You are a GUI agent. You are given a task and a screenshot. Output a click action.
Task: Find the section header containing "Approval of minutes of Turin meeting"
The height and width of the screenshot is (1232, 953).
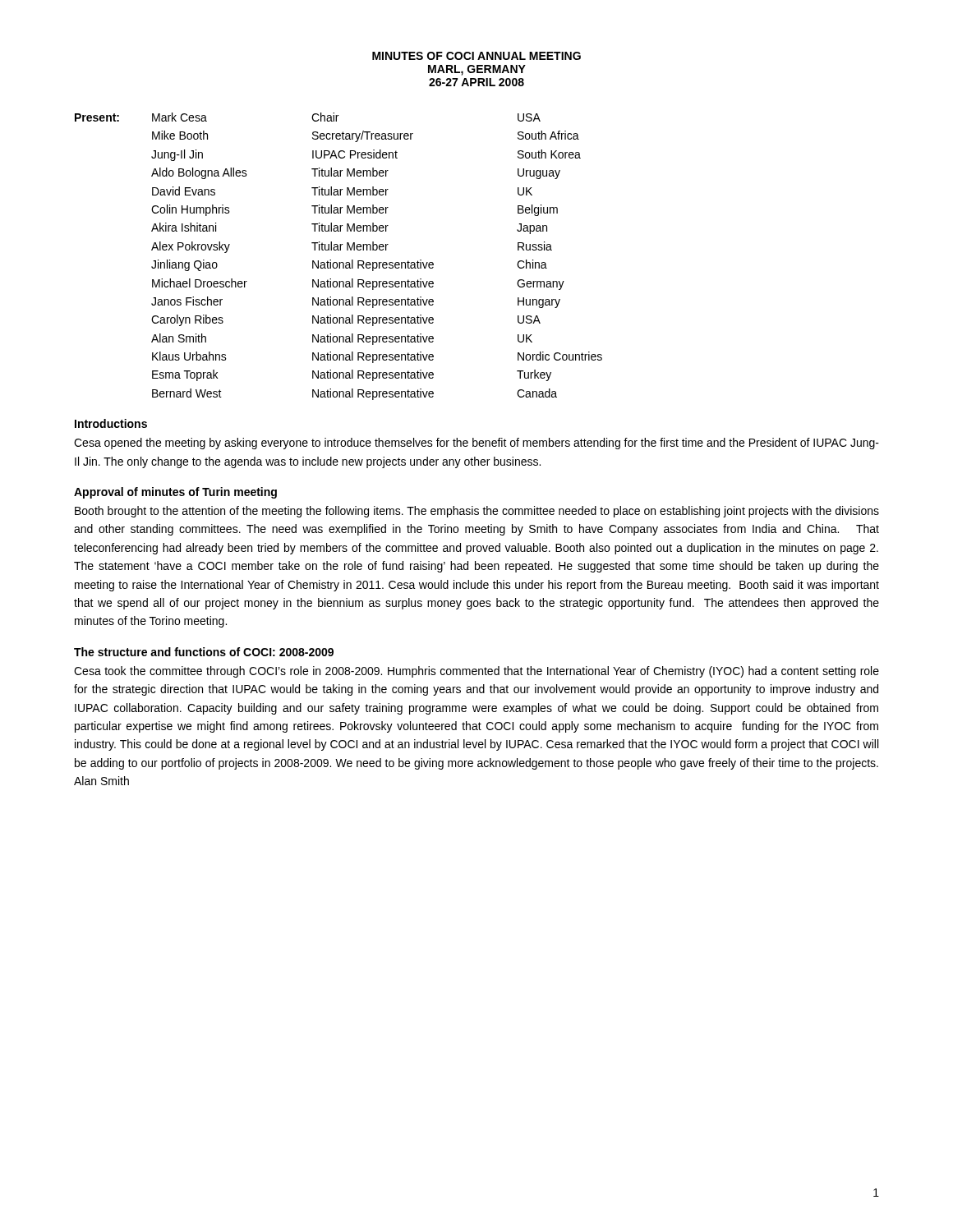tap(176, 492)
